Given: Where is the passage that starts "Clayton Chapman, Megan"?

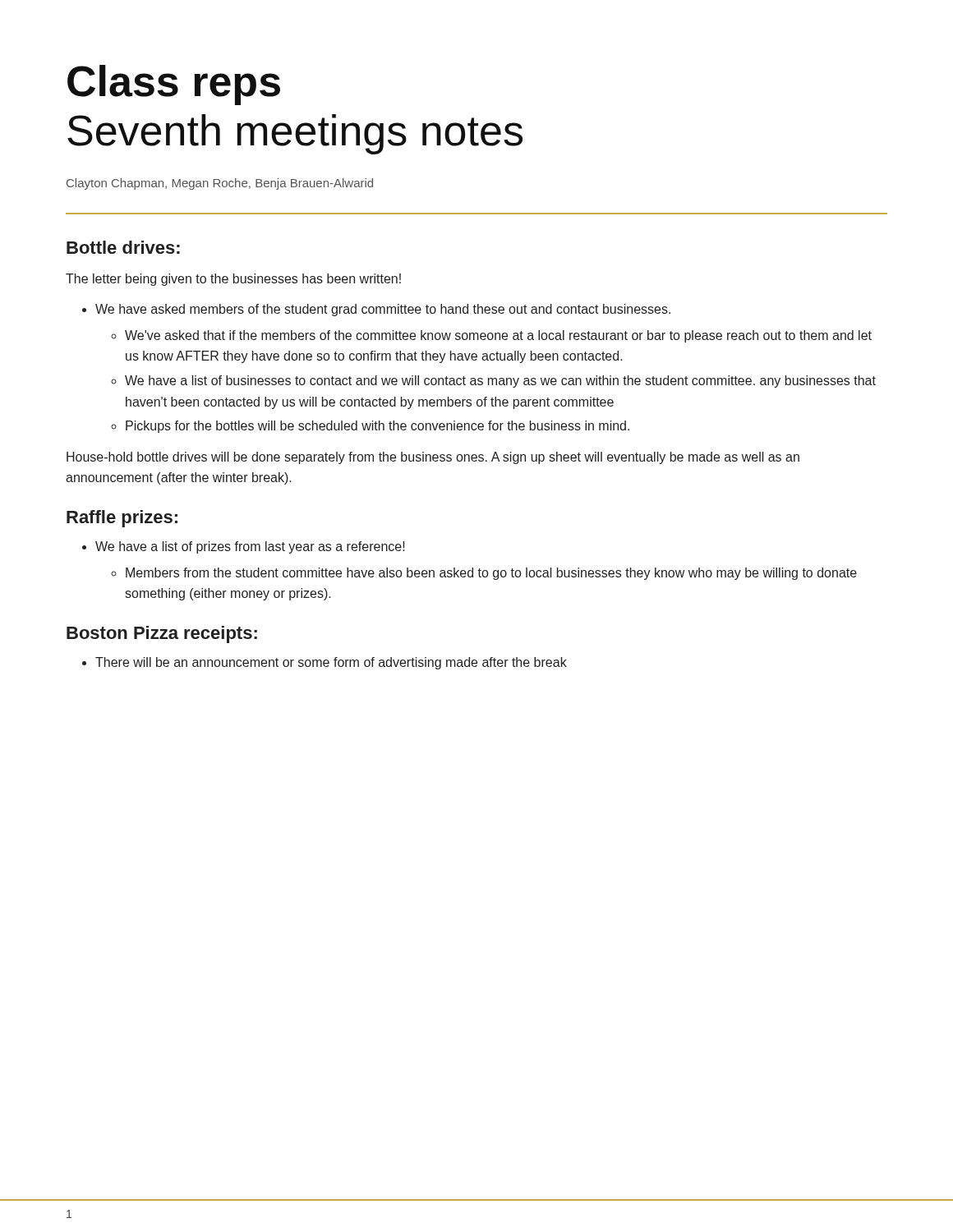Looking at the screenshot, I should tap(220, 182).
